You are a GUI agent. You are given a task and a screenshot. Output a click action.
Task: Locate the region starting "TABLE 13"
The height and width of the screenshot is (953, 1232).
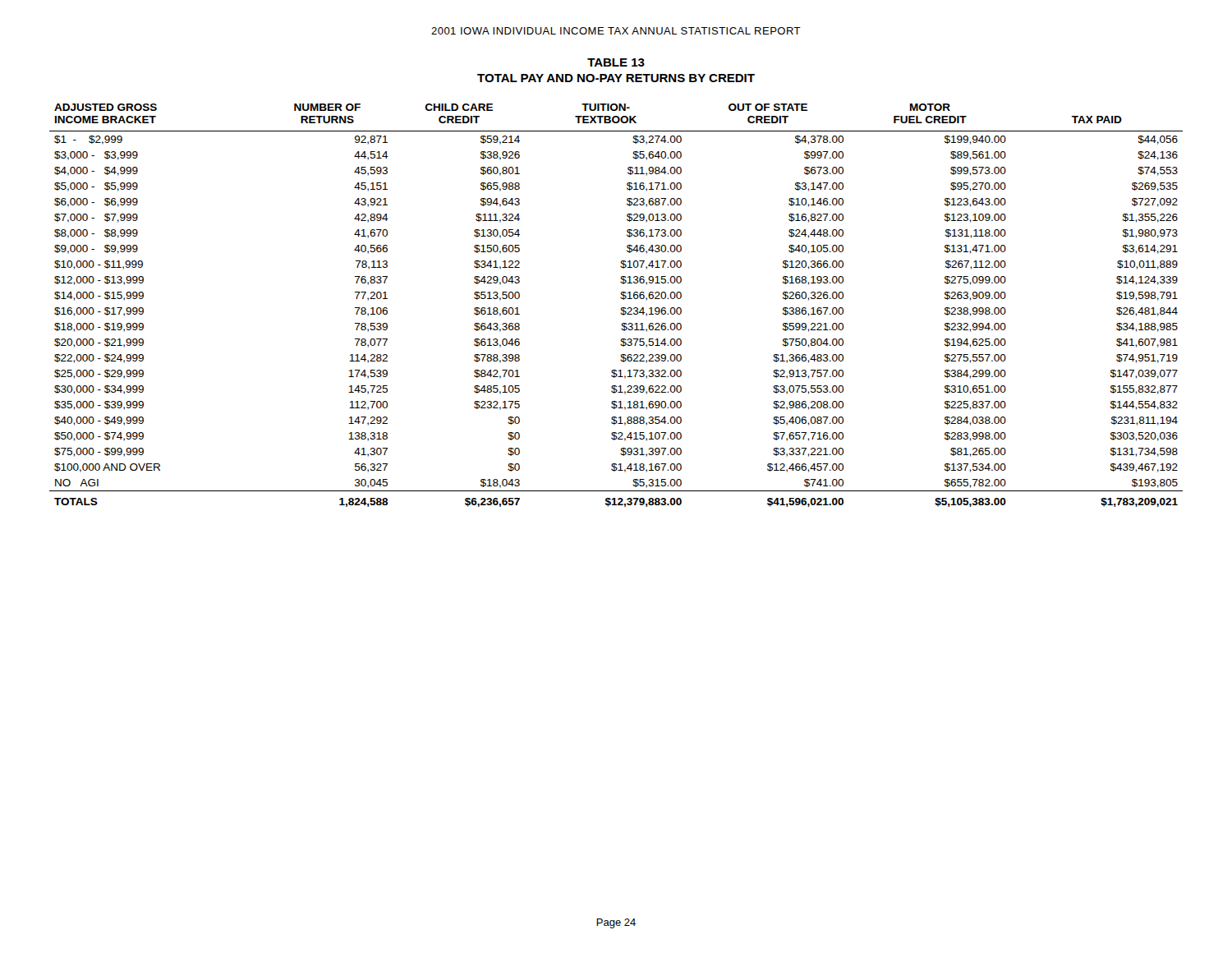point(616,62)
